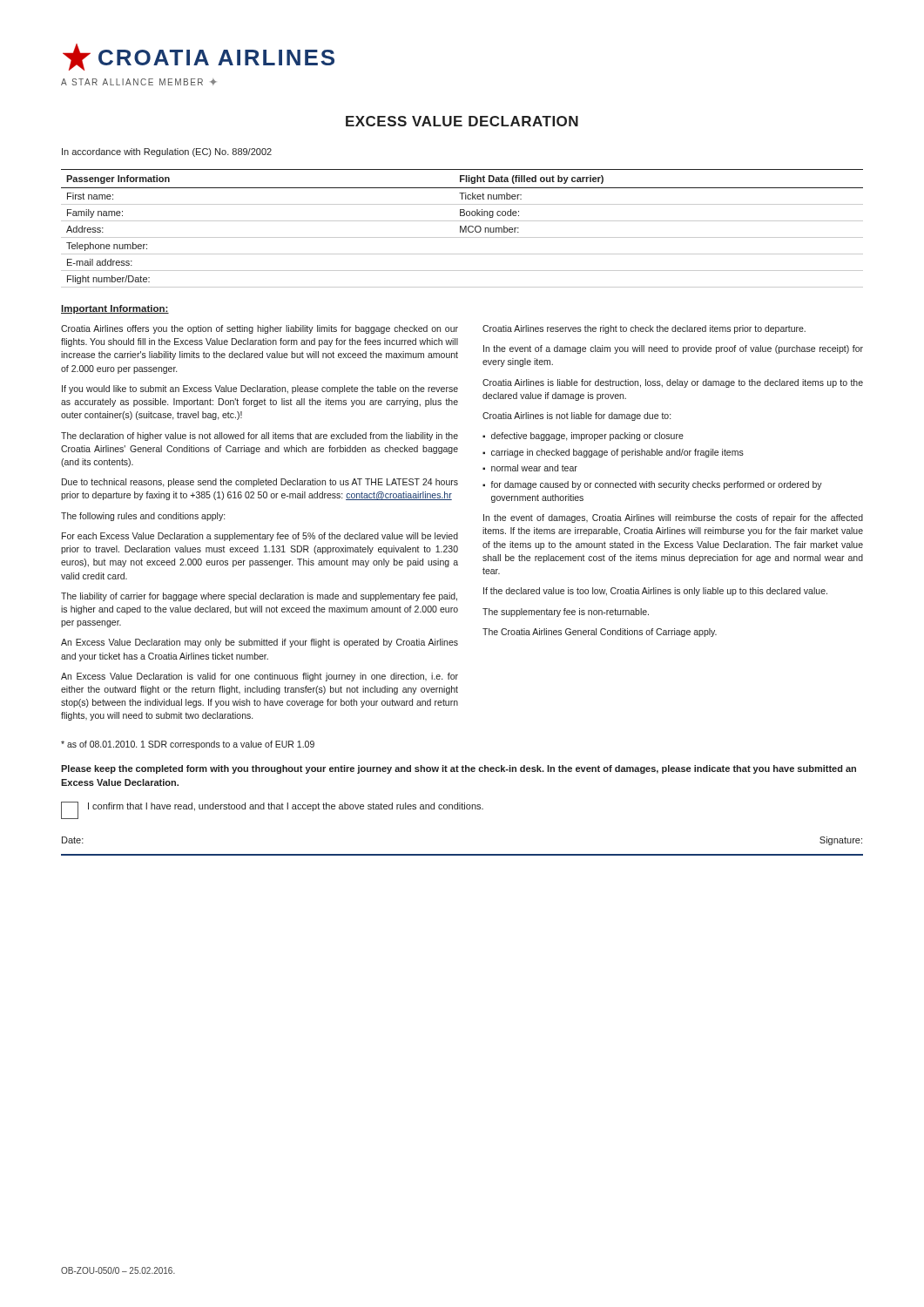Find the passage starting "The liability of carrier for baggage"

pyautogui.click(x=260, y=609)
